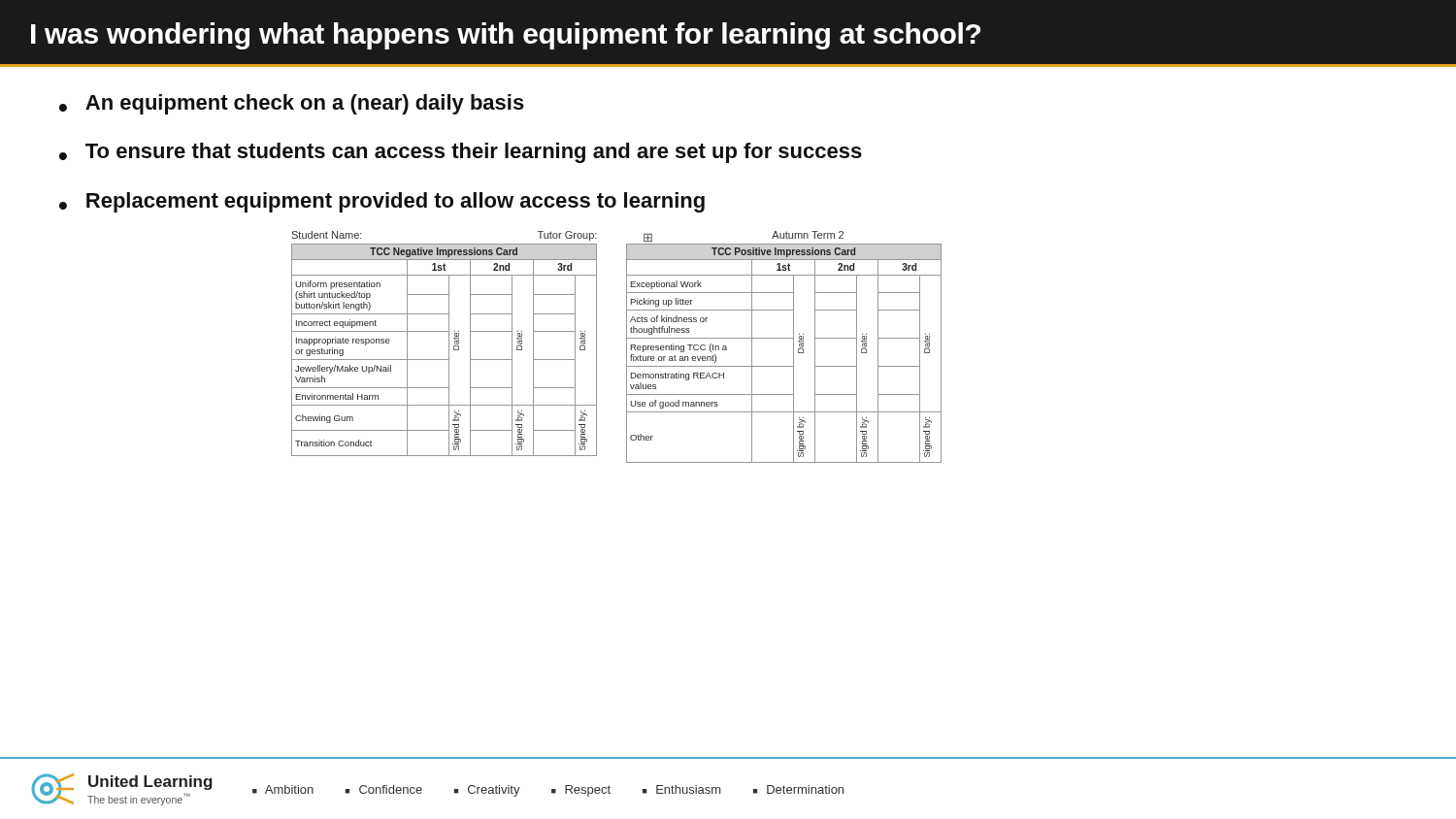Viewport: 1456px width, 819px height.
Task: Find the table that mentions "Picking up litter"
Action: click(x=784, y=353)
